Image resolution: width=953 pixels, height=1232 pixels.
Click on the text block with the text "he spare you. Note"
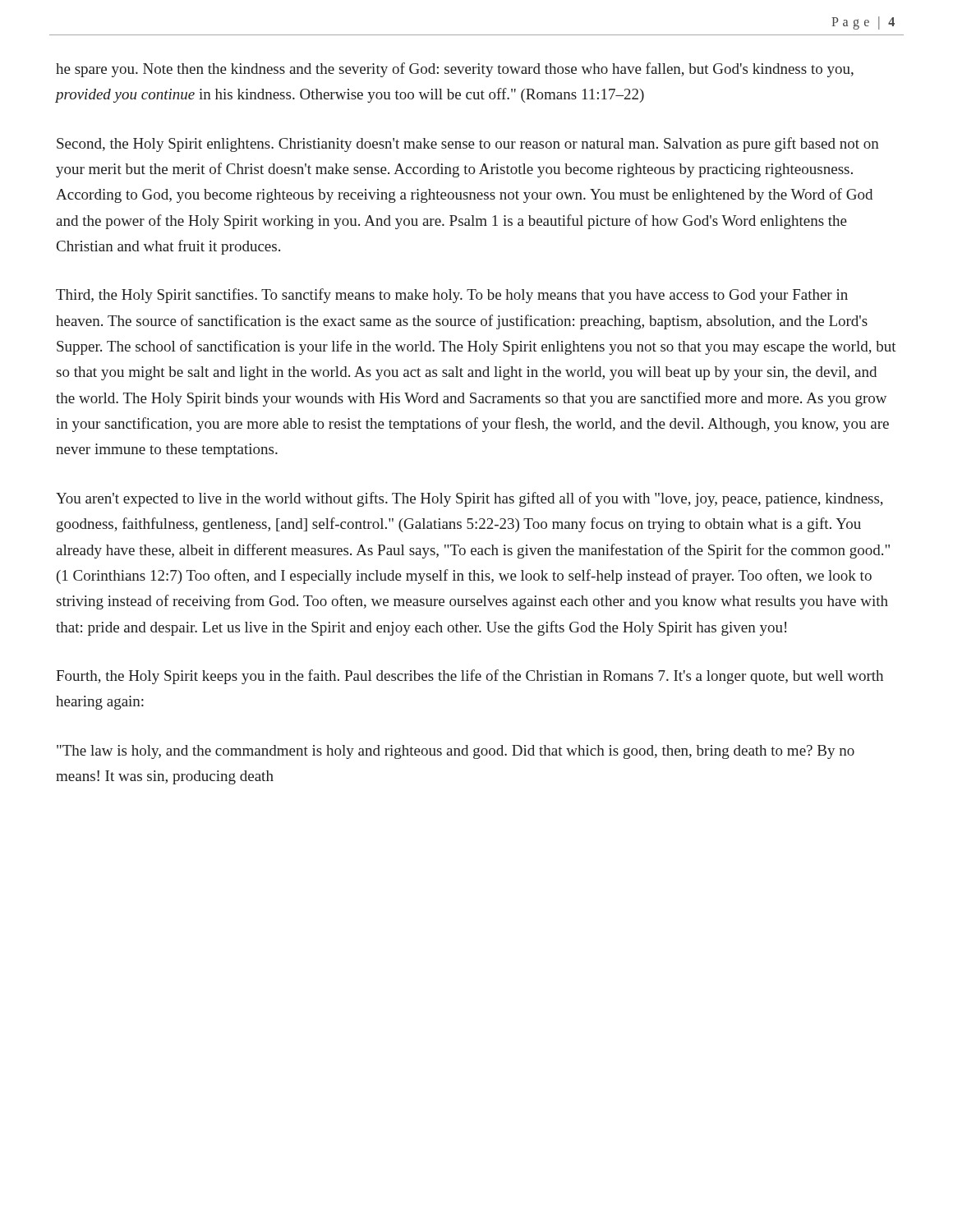click(455, 81)
